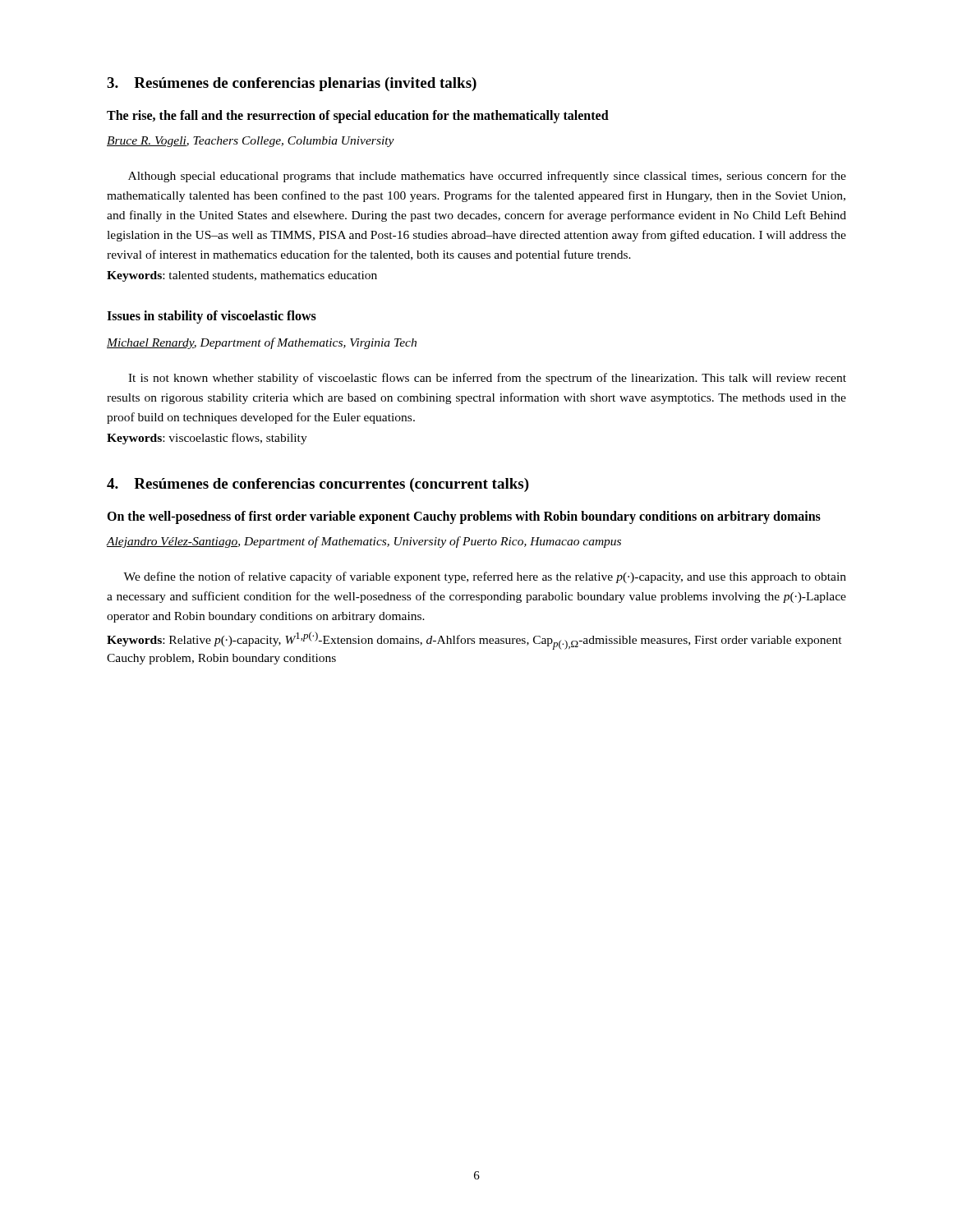Click on the region starting "The rise, the fall and the resurrection"
953x1232 pixels.
click(x=358, y=115)
